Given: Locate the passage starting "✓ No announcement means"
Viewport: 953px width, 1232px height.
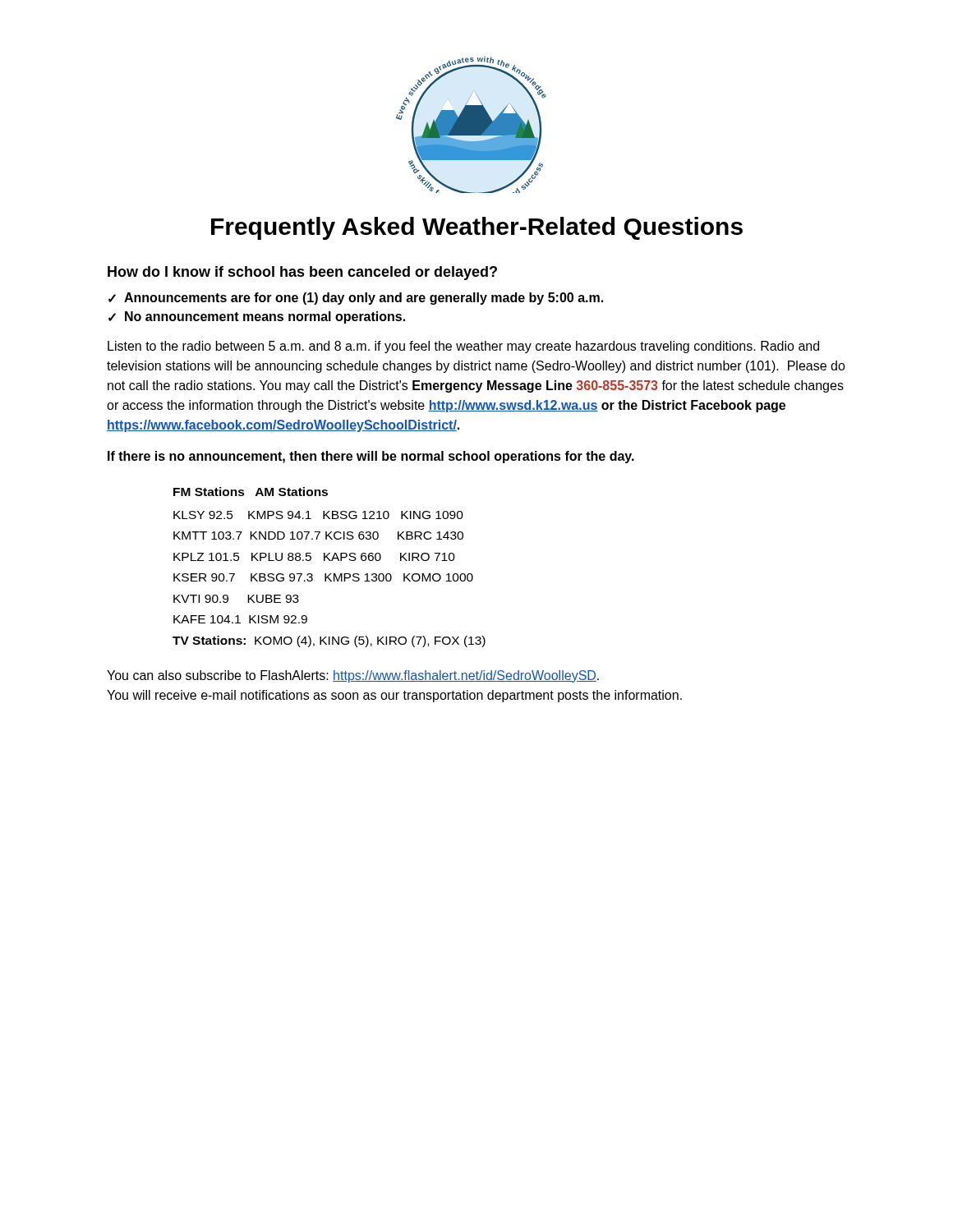Looking at the screenshot, I should click(256, 317).
